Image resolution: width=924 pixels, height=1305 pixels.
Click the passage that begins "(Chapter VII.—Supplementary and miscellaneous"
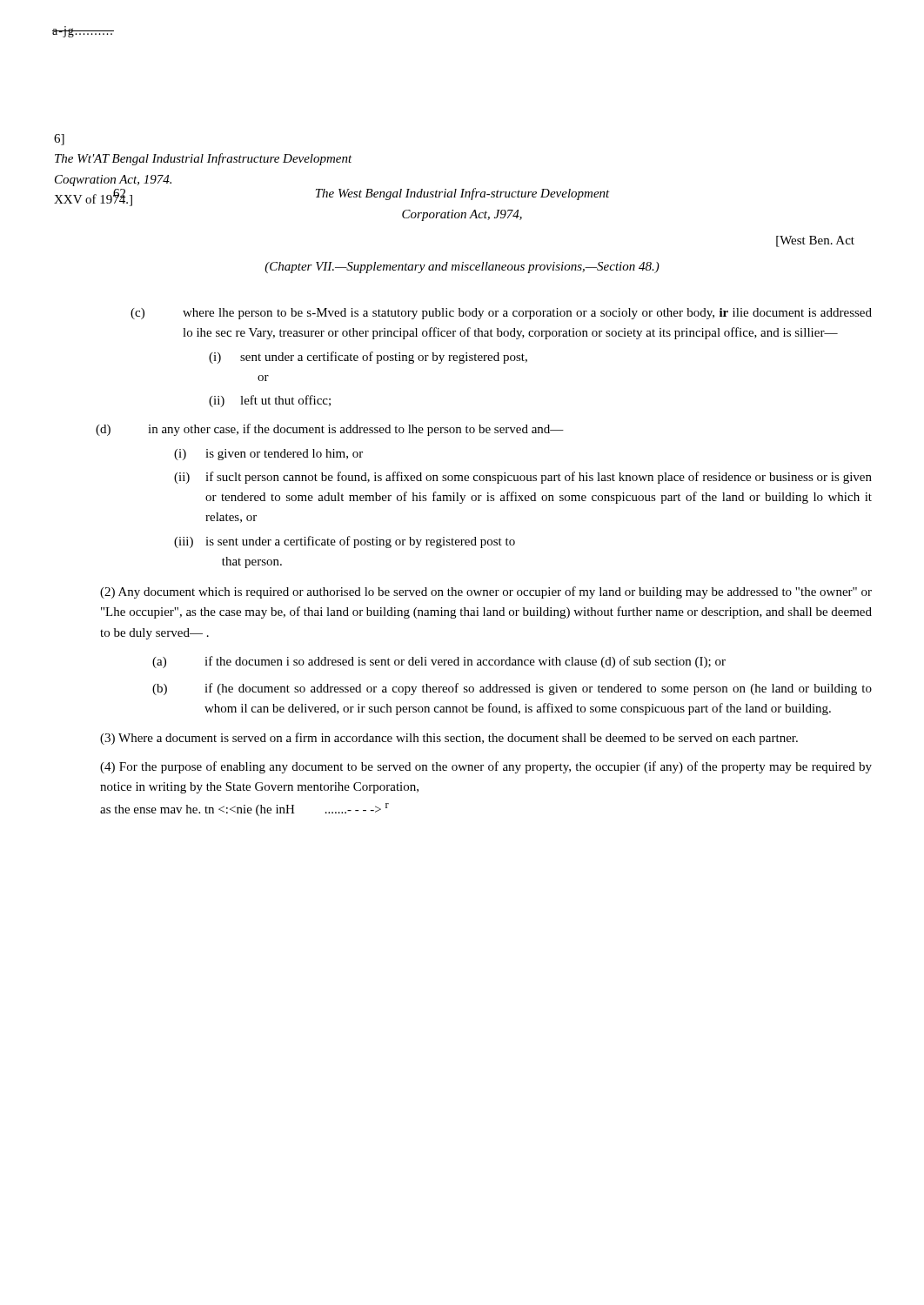[462, 266]
